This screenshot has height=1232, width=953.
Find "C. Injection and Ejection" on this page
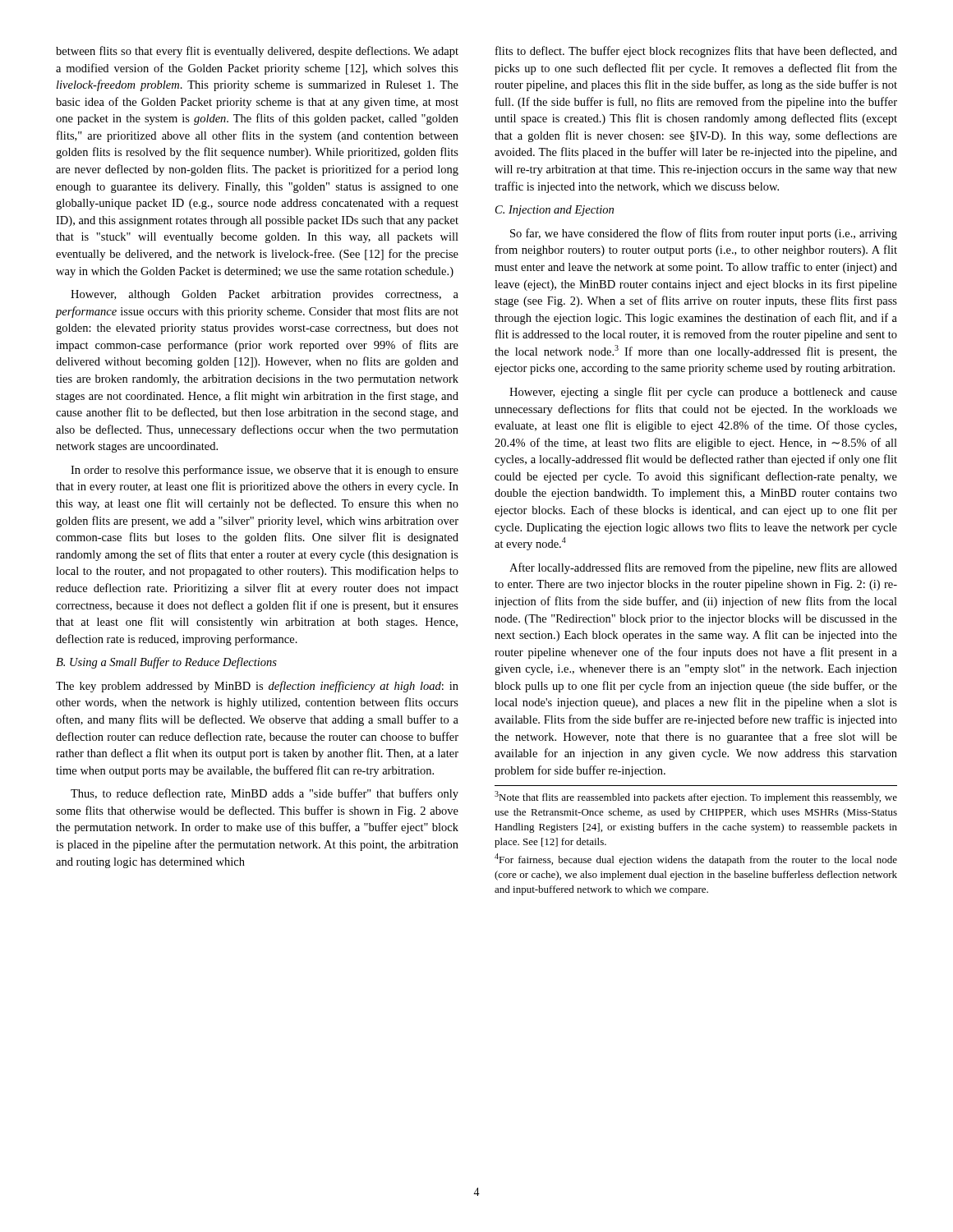tap(555, 211)
